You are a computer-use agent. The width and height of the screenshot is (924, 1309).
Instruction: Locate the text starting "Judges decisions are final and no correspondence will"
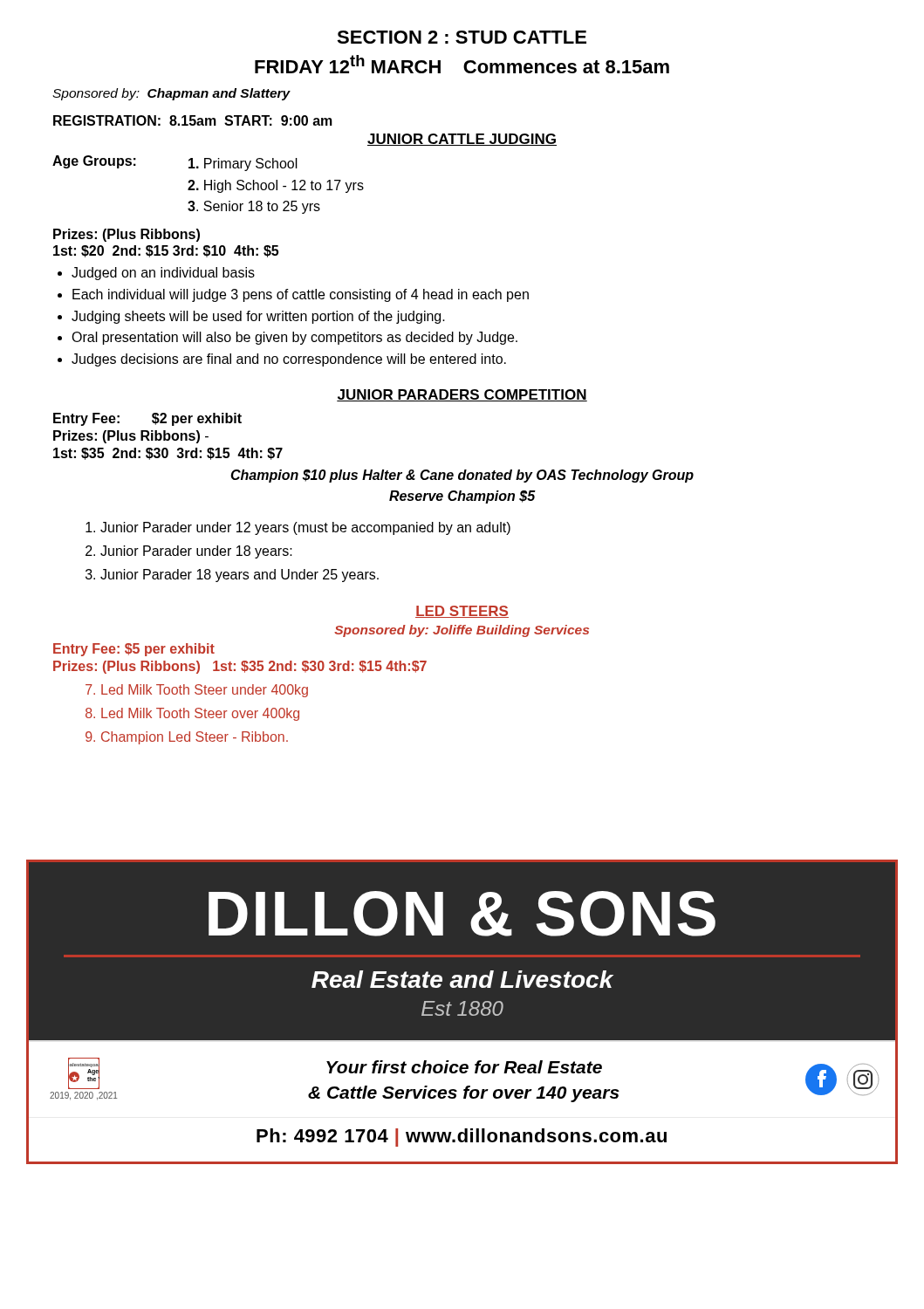[289, 359]
